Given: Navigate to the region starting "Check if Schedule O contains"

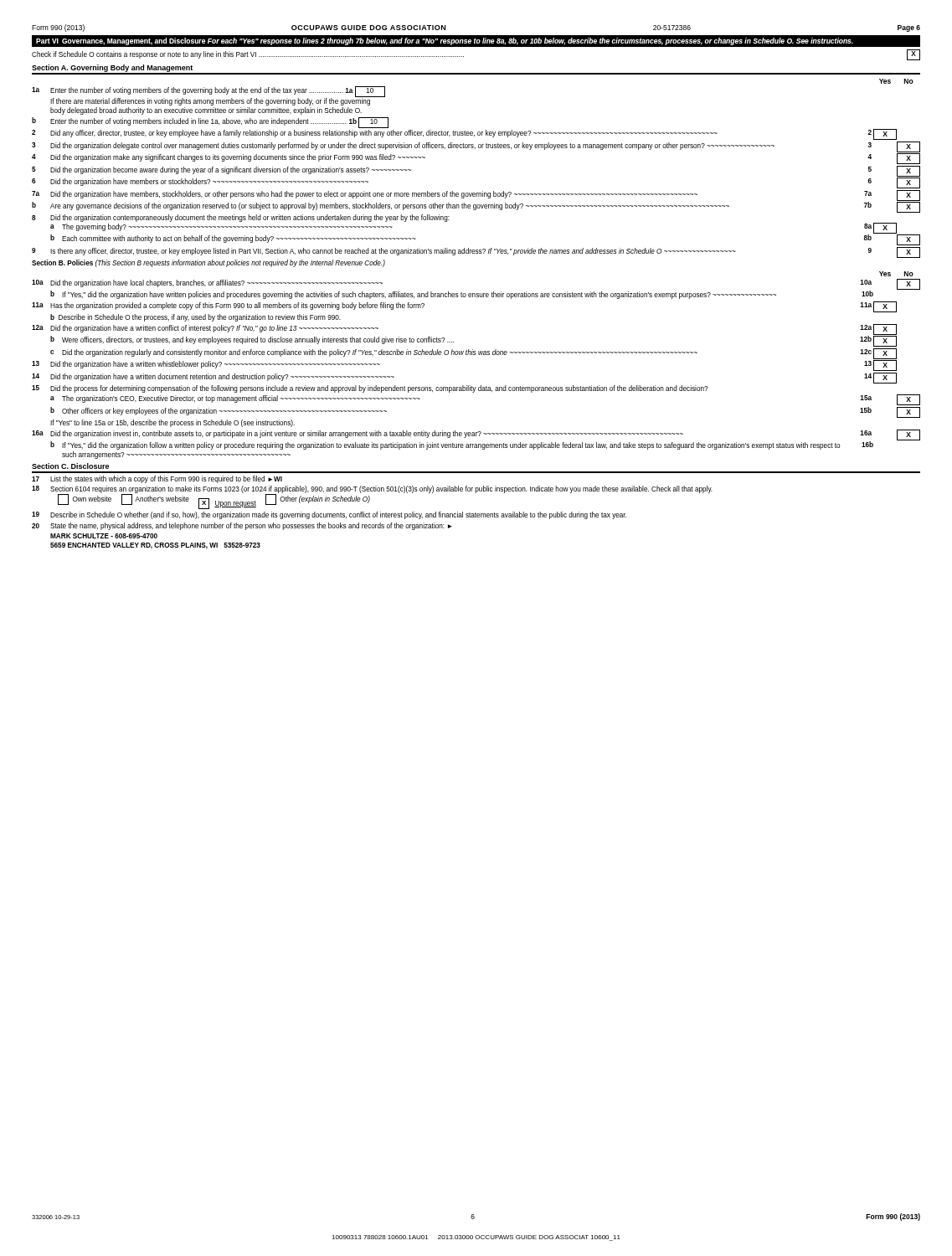Looking at the screenshot, I should coord(476,55).
